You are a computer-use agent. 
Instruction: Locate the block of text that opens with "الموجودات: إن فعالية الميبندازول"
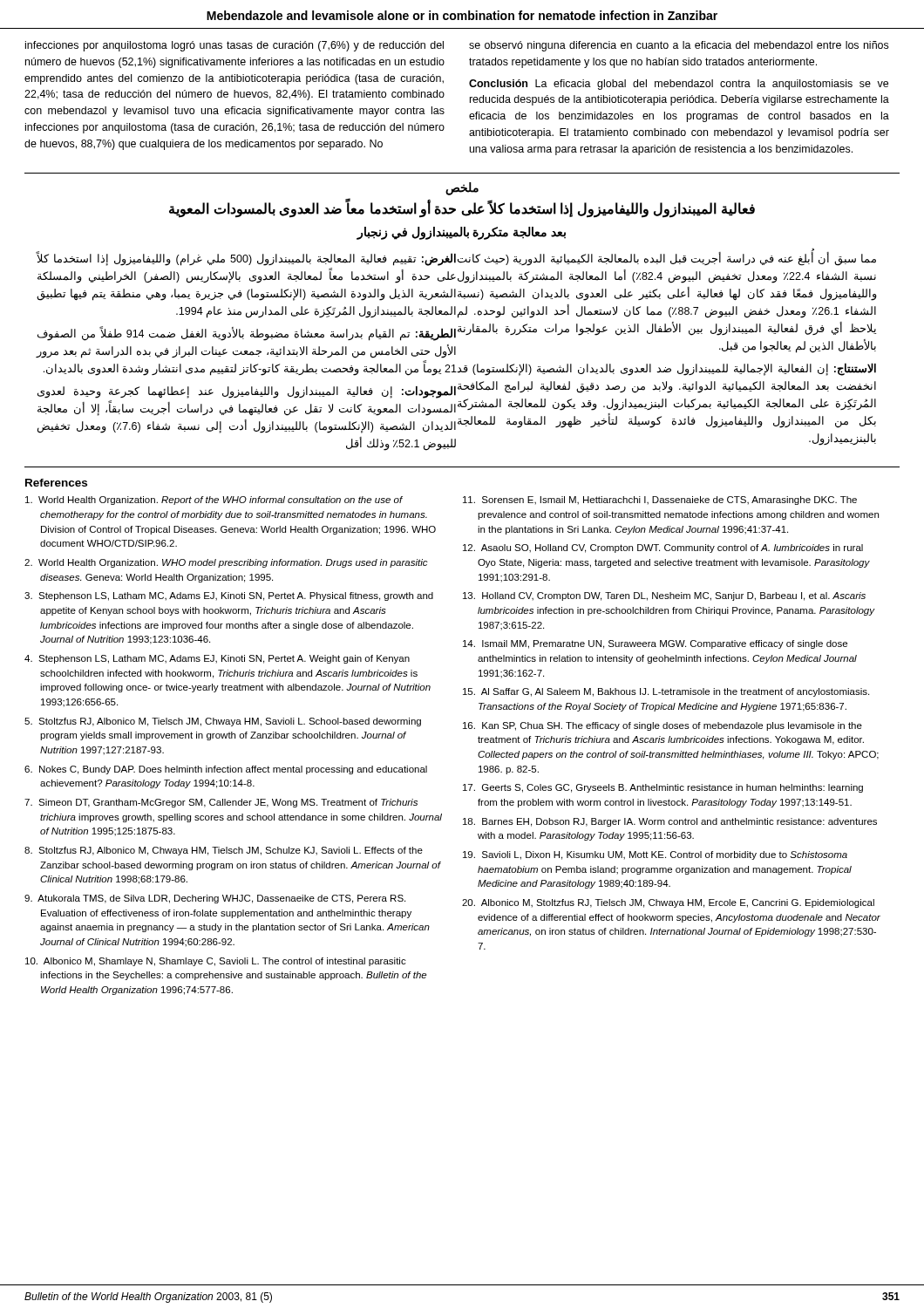pyautogui.click(x=247, y=418)
